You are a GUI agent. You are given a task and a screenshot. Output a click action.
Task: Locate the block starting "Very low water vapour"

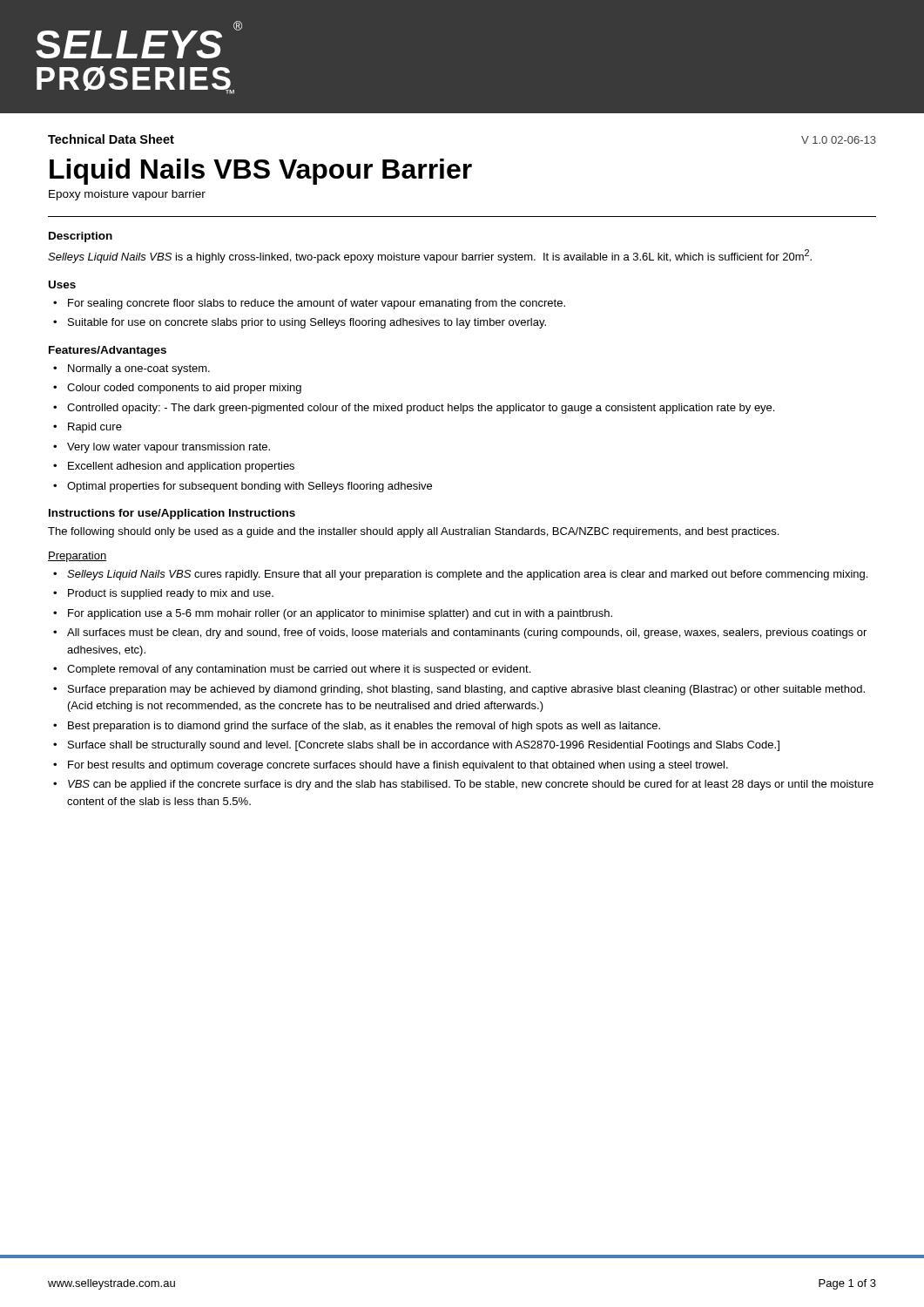(x=169, y=446)
